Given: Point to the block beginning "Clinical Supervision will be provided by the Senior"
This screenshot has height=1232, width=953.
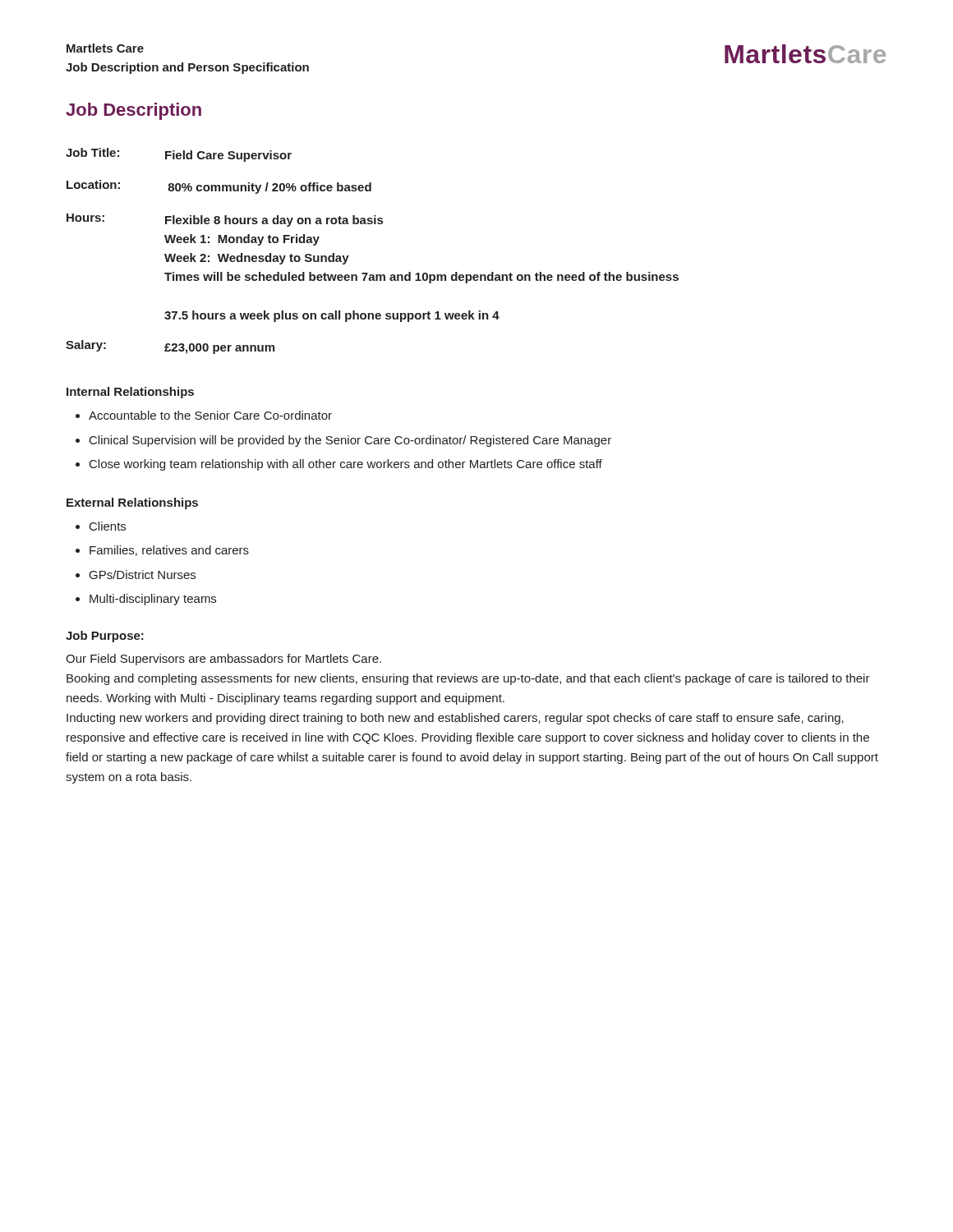Looking at the screenshot, I should (x=476, y=440).
